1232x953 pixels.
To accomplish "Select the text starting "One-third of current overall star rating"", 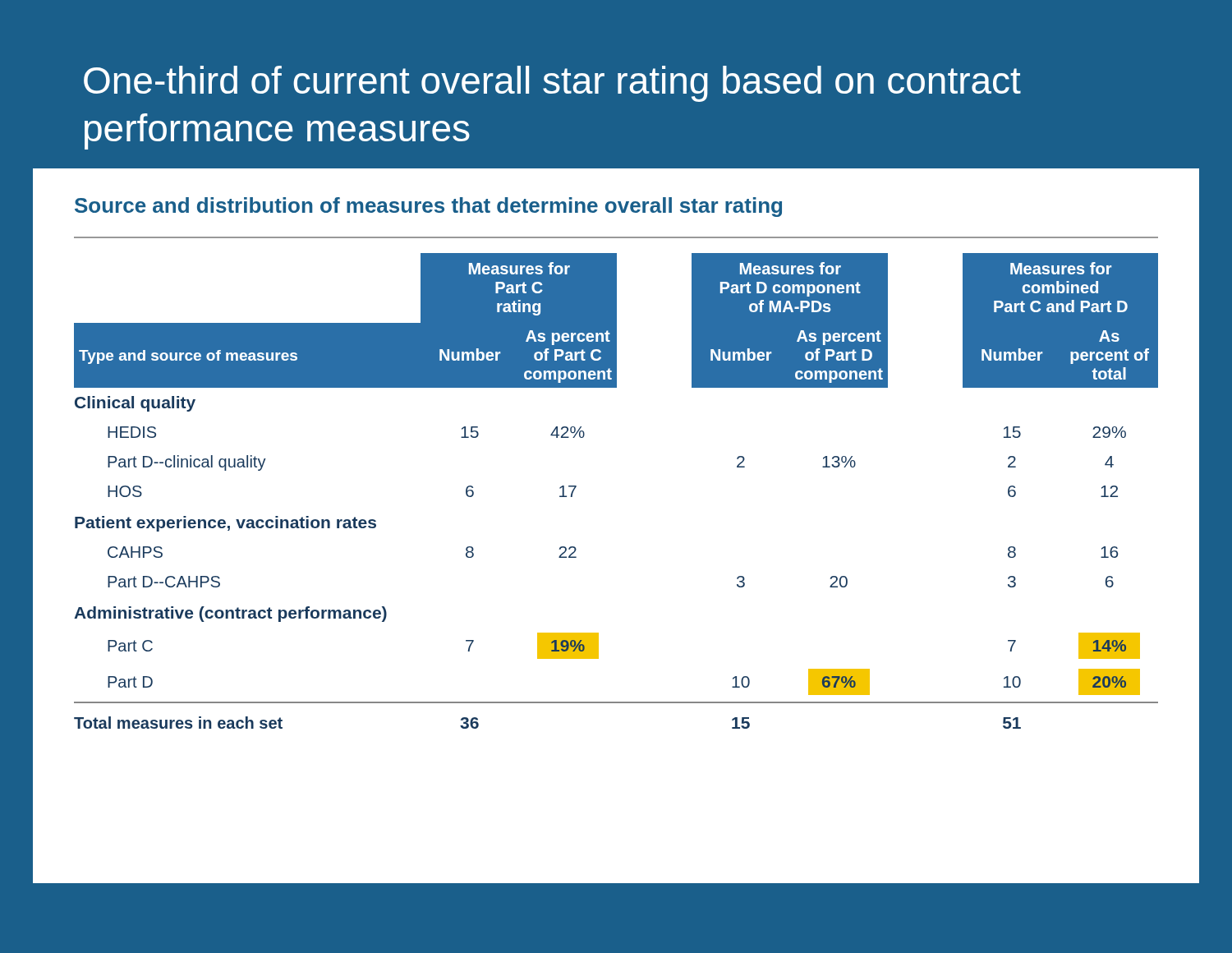I will pyautogui.click(x=616, y=105).
